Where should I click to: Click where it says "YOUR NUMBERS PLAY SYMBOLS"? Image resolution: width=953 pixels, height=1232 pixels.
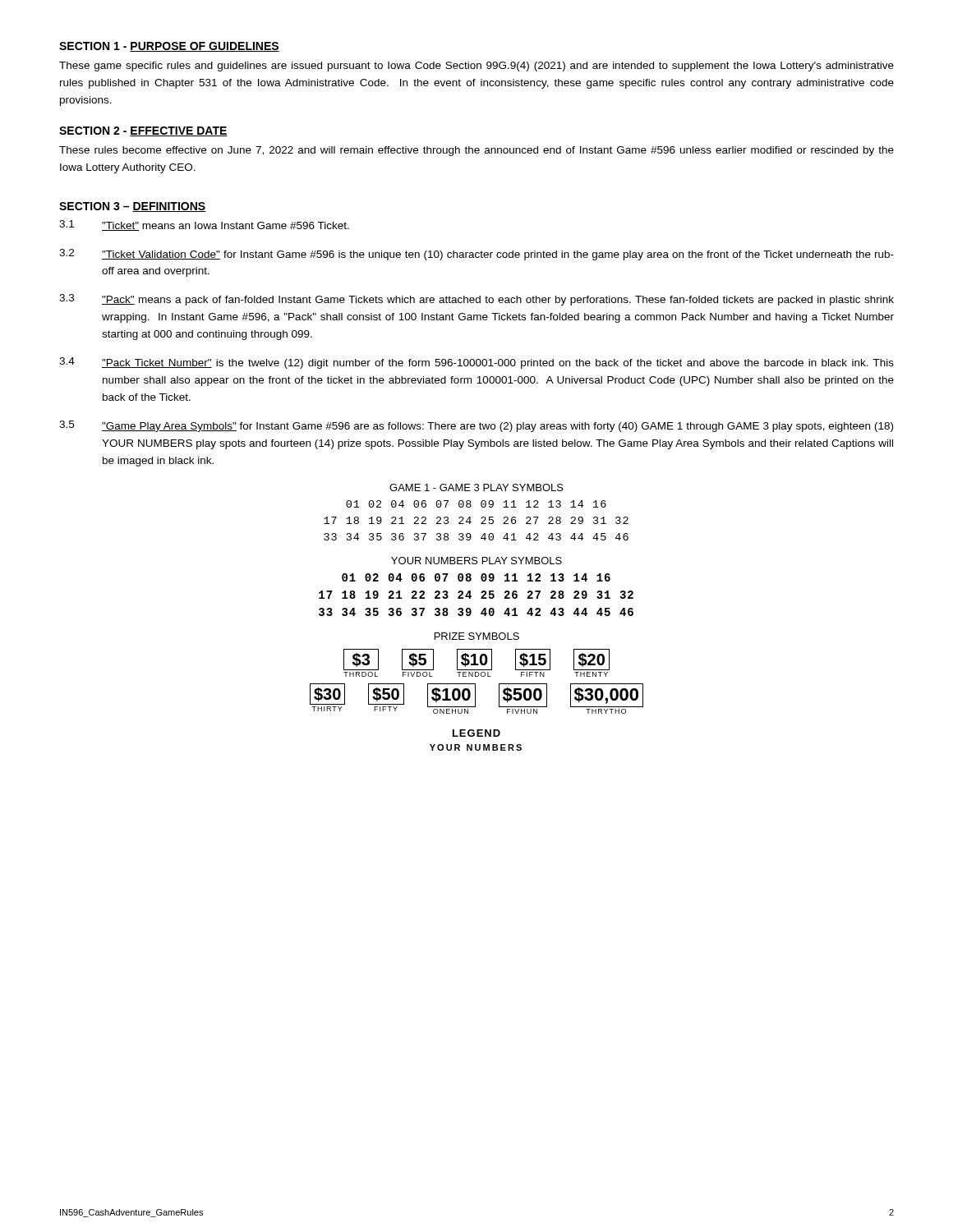[476, 561]
